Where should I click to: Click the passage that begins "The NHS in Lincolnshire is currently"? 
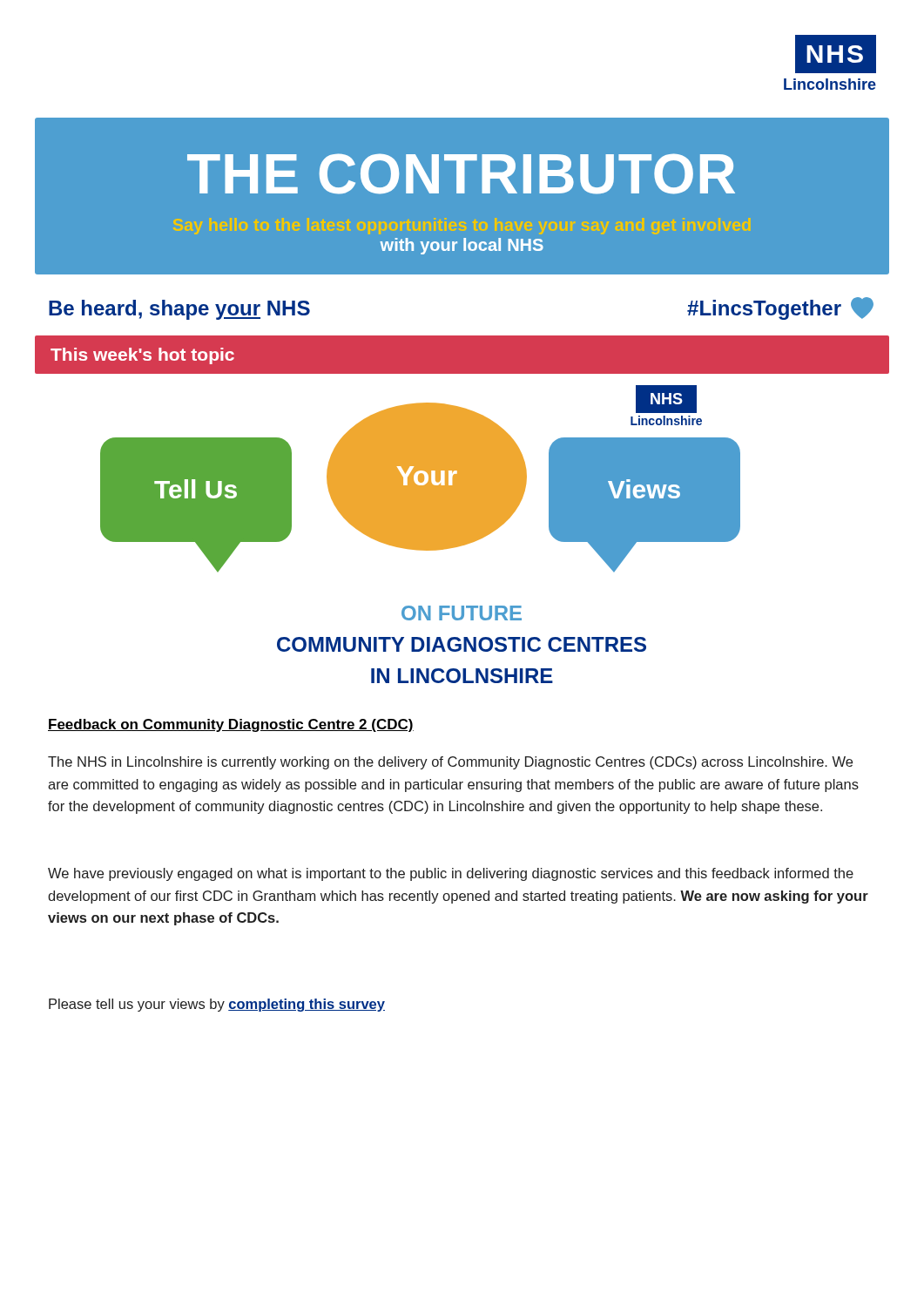(x=462, y=785)
